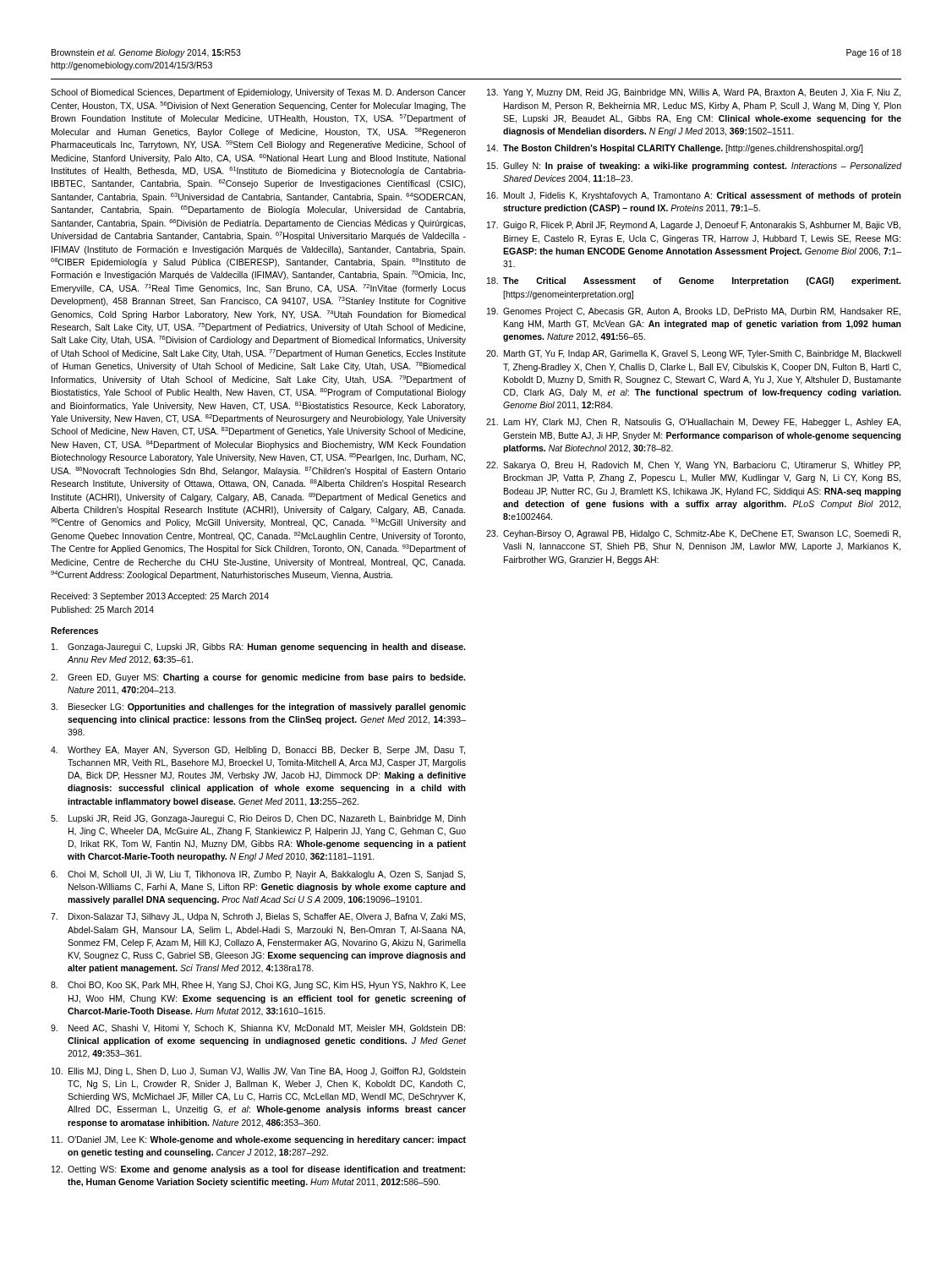This screenshot has width=952, height=1268.
Task: Find the element starting "5. Lupski JR, Reid JG,"
Action: point(258,838)
